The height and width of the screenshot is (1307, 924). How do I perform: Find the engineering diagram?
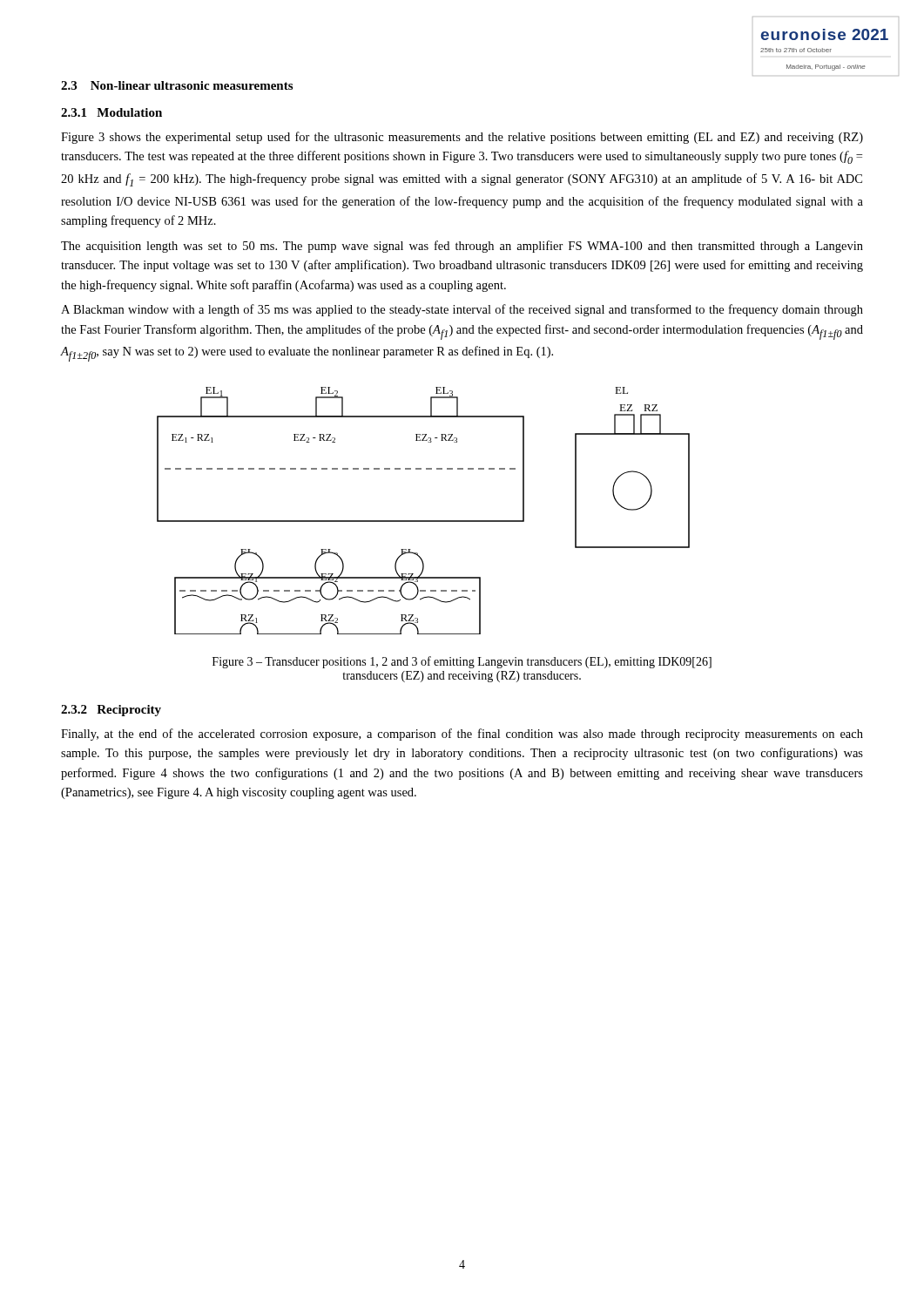[462, 509]
